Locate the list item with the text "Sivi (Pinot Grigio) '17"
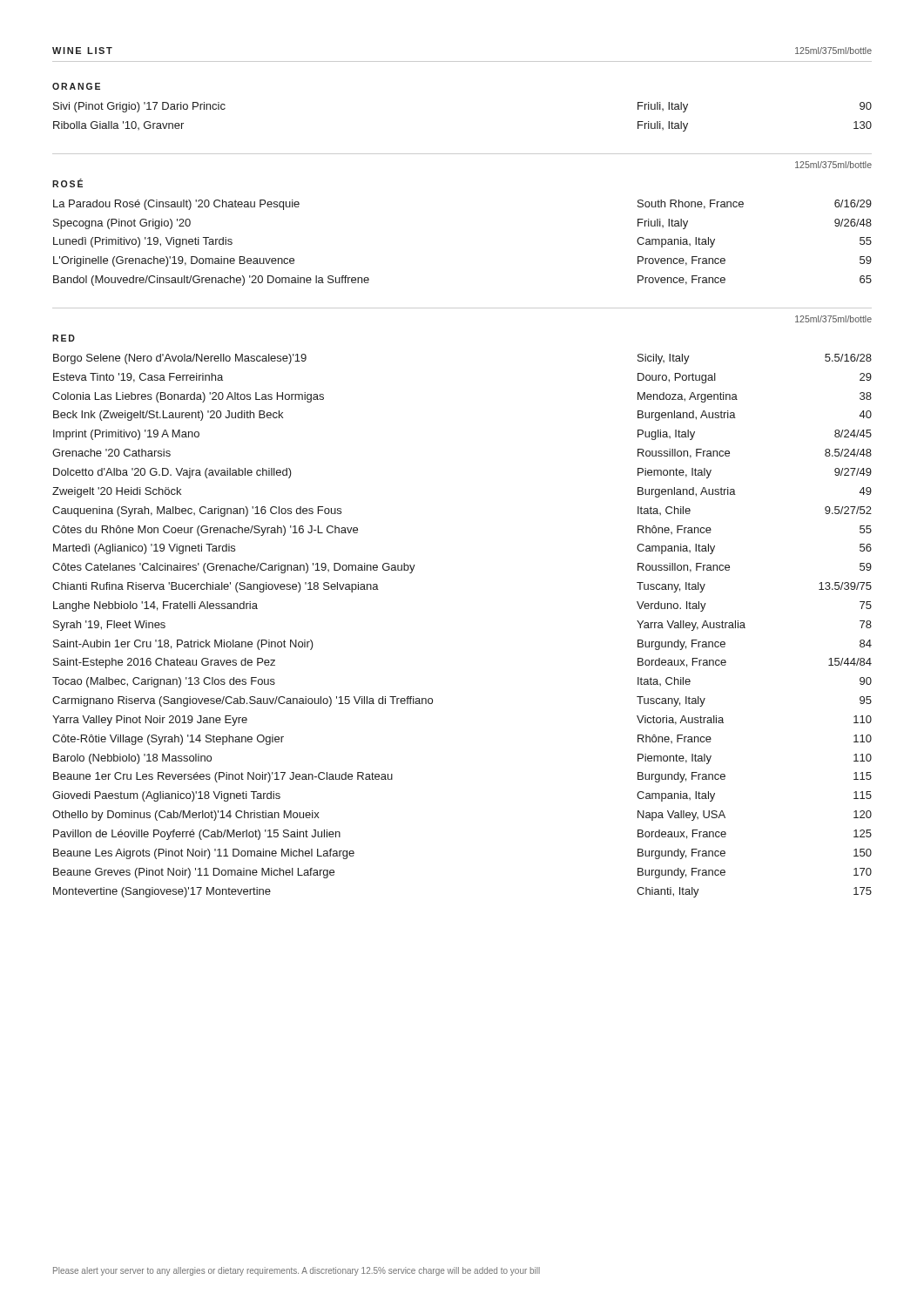Image resolution: width=924 pixels, height=1307 pixels. click(x=139, y=107)
